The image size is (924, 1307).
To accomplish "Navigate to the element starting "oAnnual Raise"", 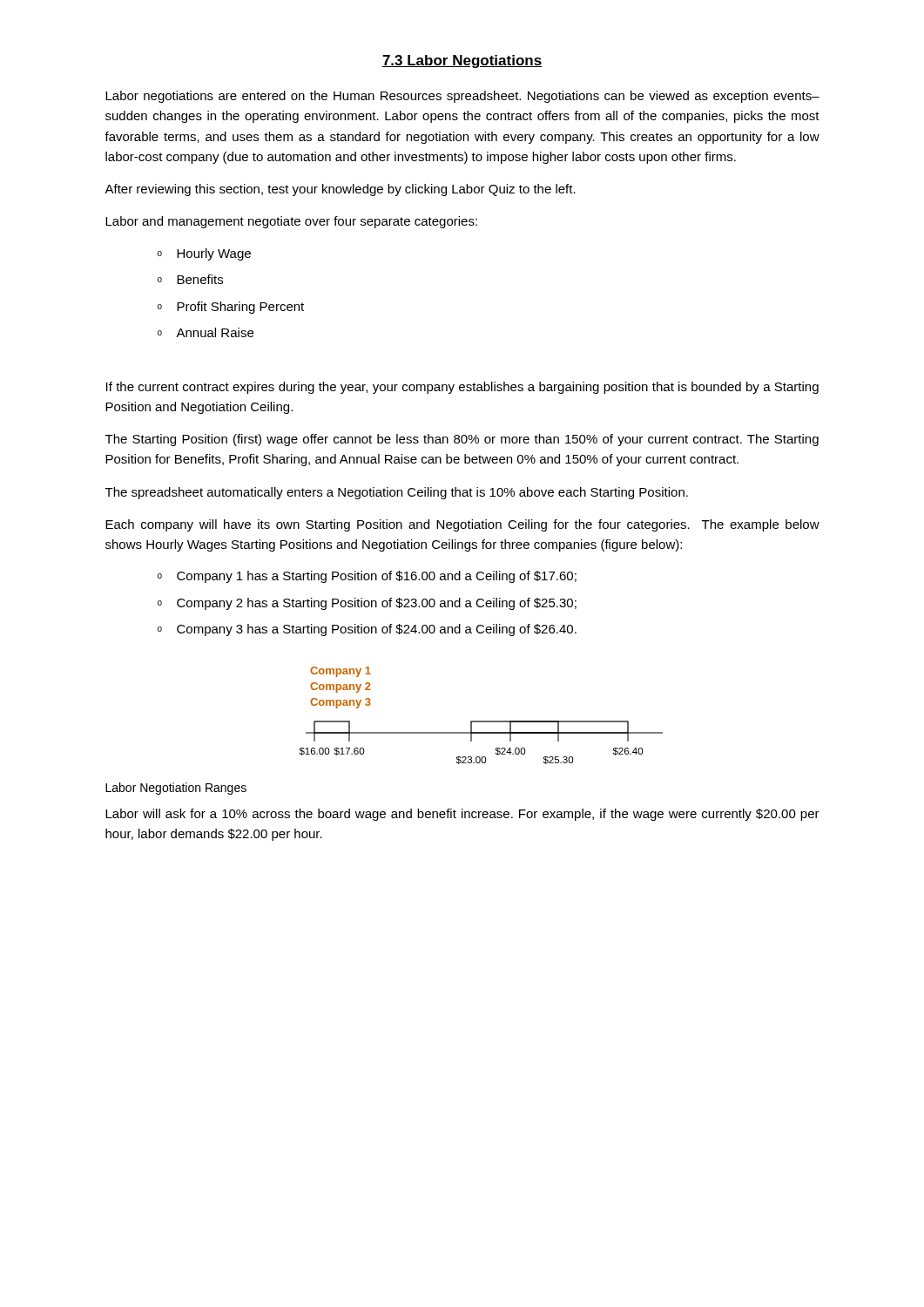I will [x=206, y=333].
